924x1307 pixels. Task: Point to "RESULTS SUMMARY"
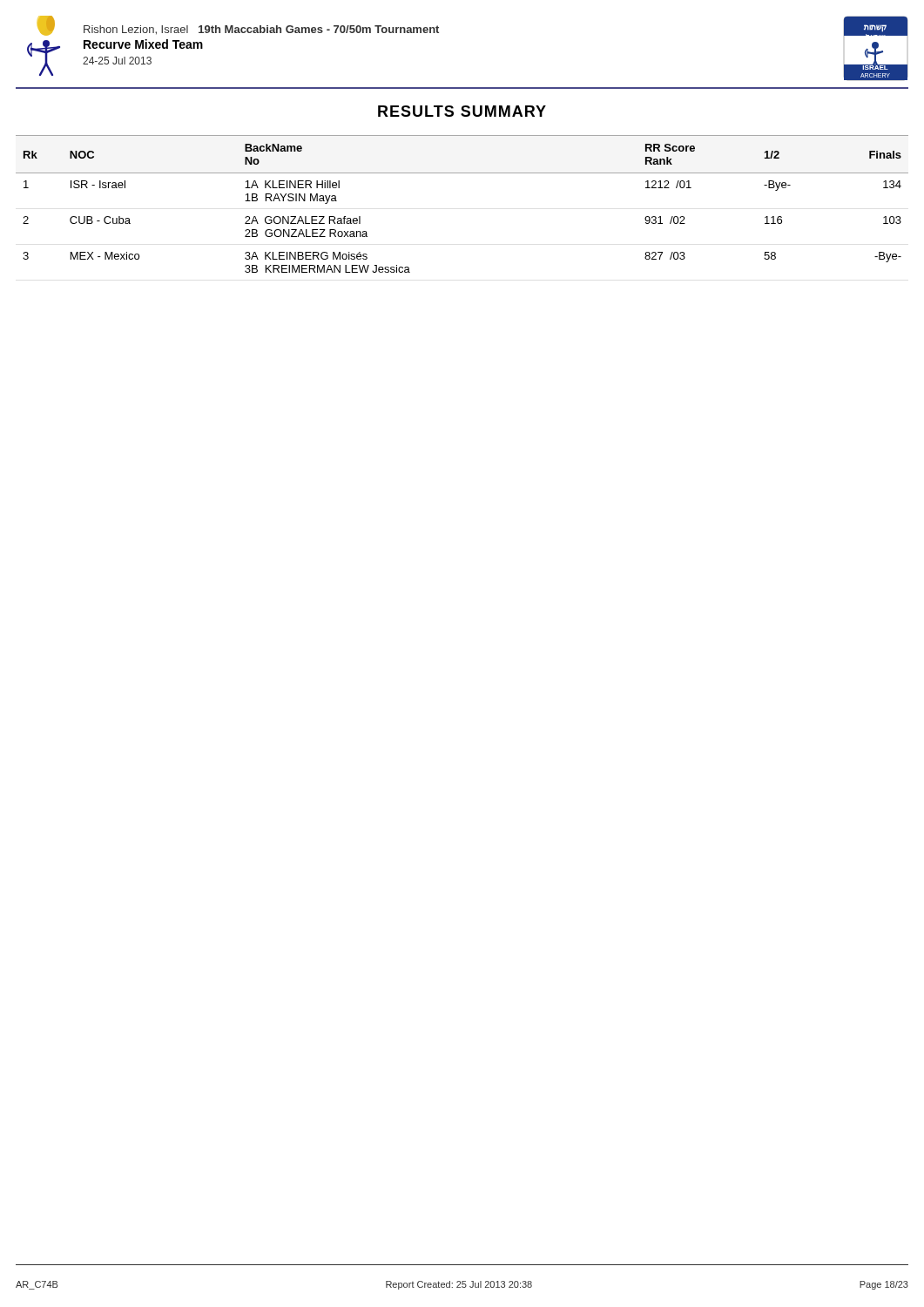click(x=462, y=112)
